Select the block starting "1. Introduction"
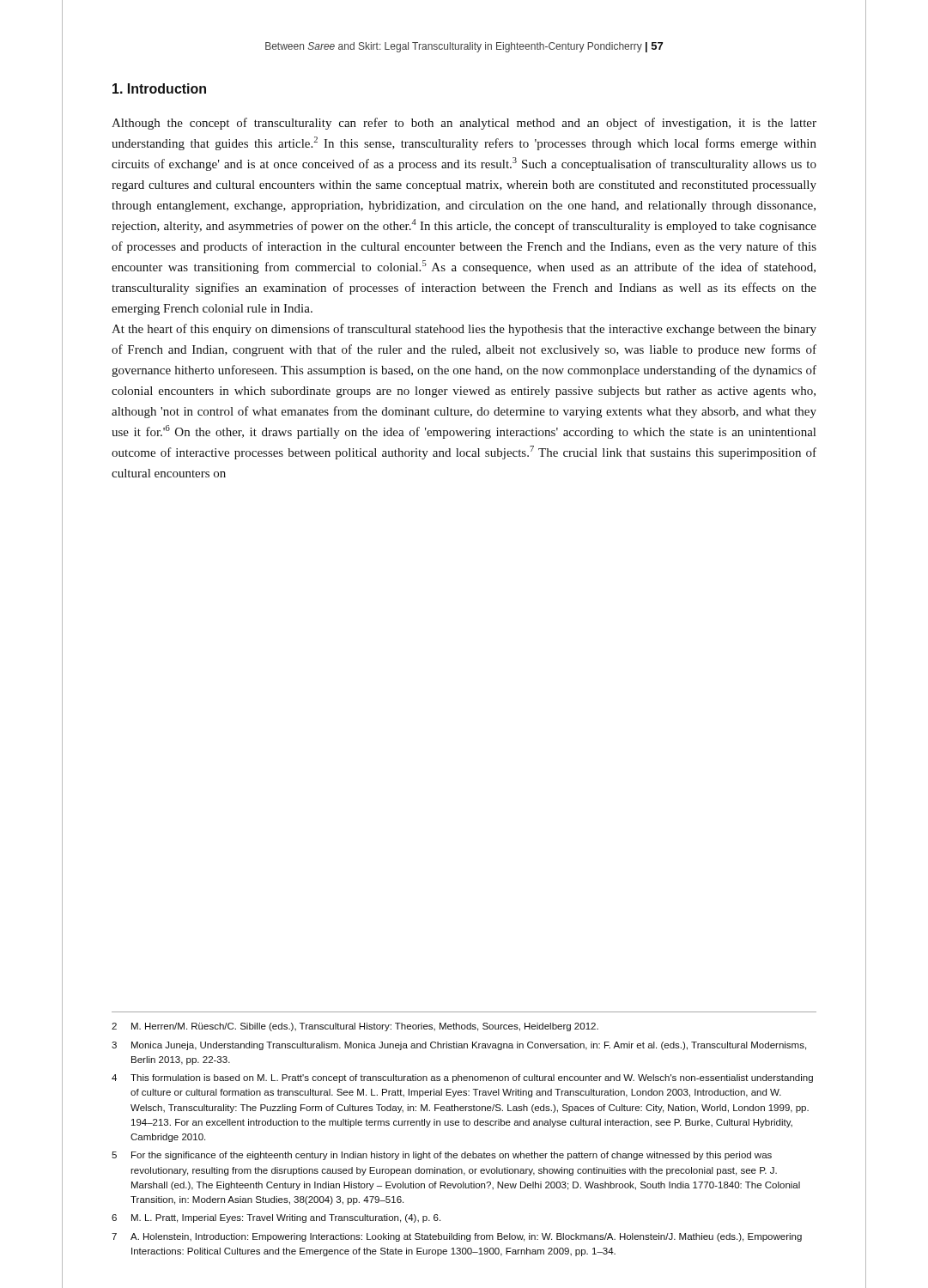928x1288 pixels. click(x=159, y=89)
